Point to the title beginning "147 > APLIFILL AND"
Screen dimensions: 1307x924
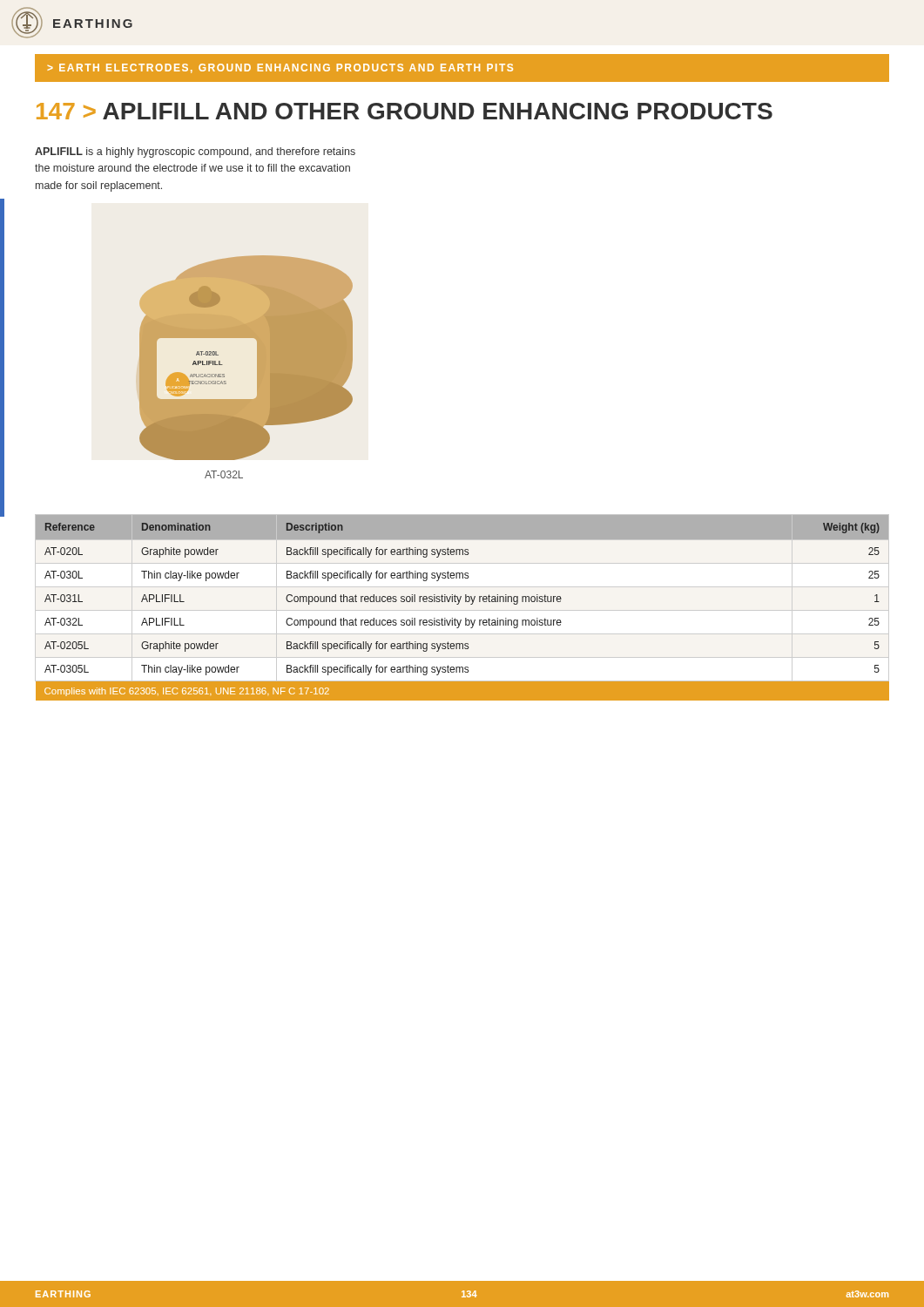(x=404, y=111)
